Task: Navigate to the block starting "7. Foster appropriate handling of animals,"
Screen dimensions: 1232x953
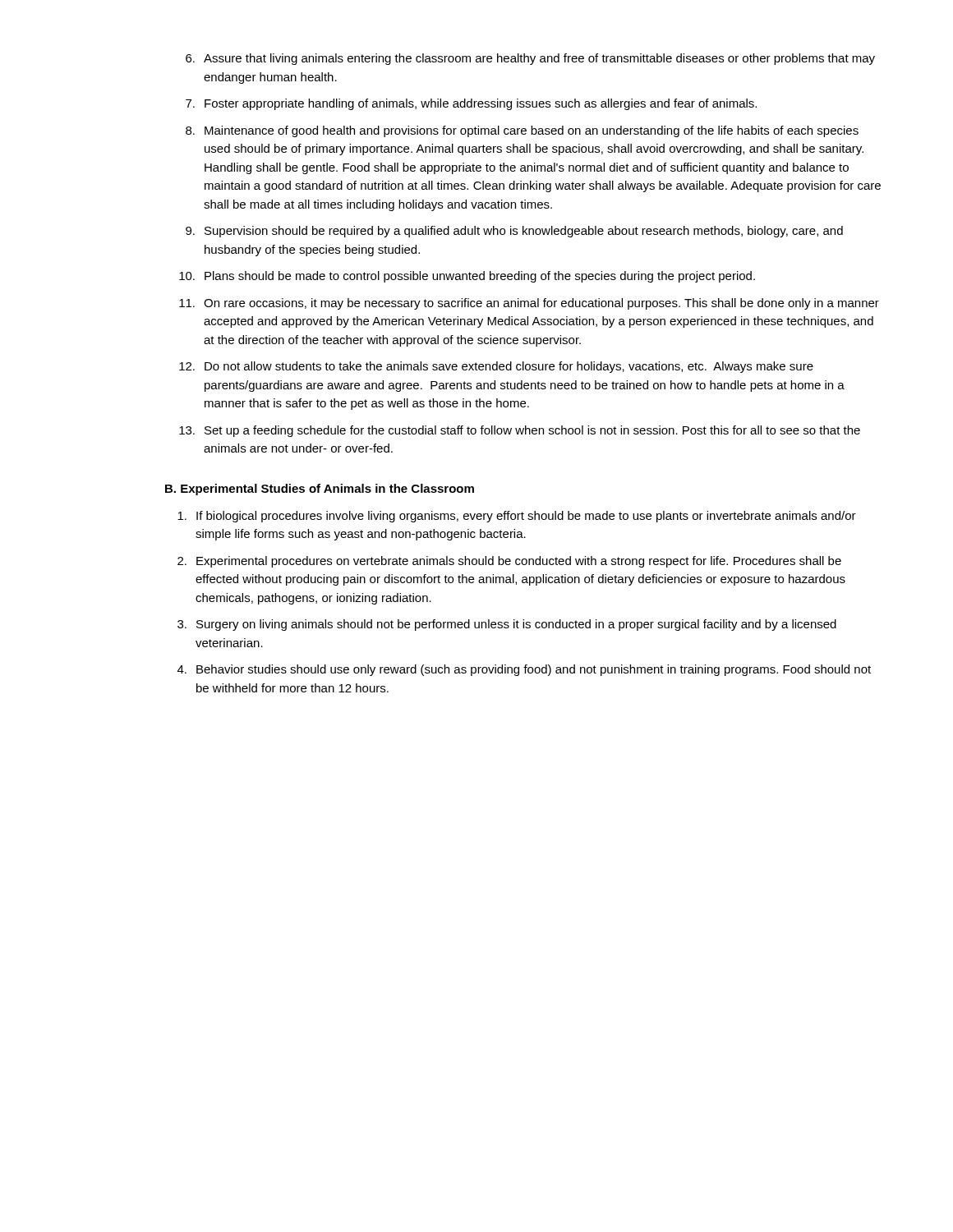Action: (526, 104)
